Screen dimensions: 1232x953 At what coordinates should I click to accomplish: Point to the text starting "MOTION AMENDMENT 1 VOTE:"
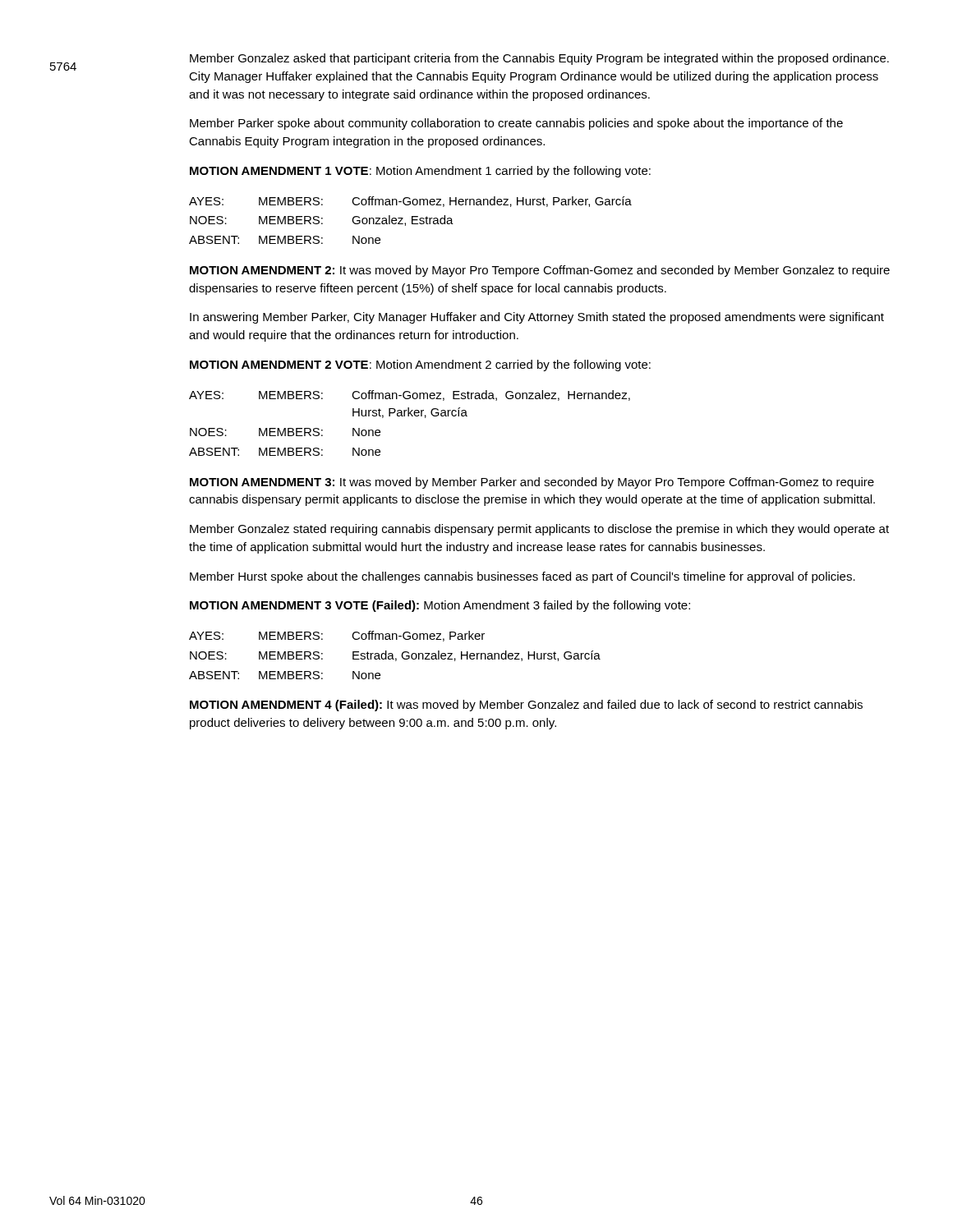(420, 170)
